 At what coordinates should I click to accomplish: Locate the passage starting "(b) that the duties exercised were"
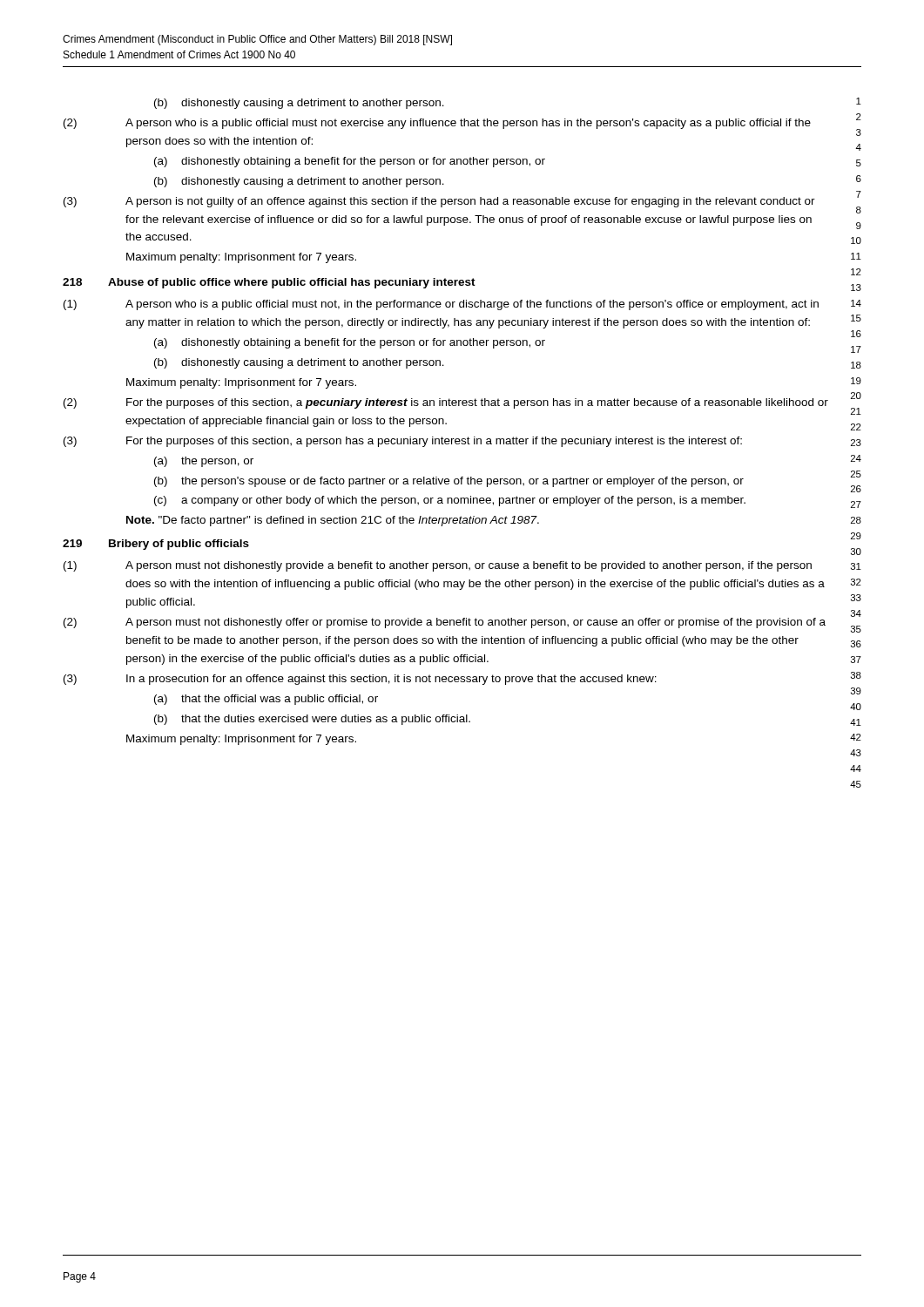(x=446, y=719)
